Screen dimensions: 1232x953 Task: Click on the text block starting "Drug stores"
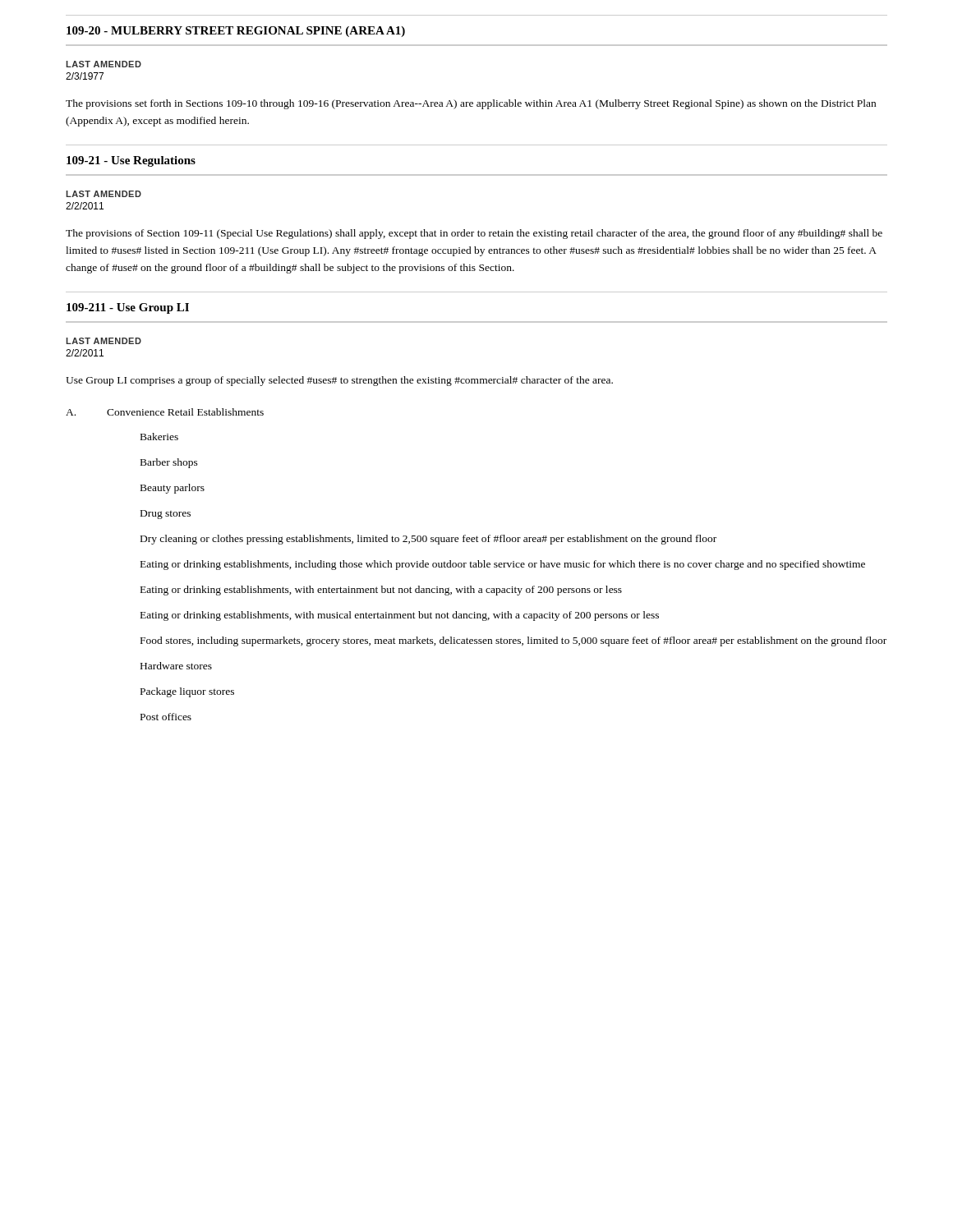[x=165, y=513]
